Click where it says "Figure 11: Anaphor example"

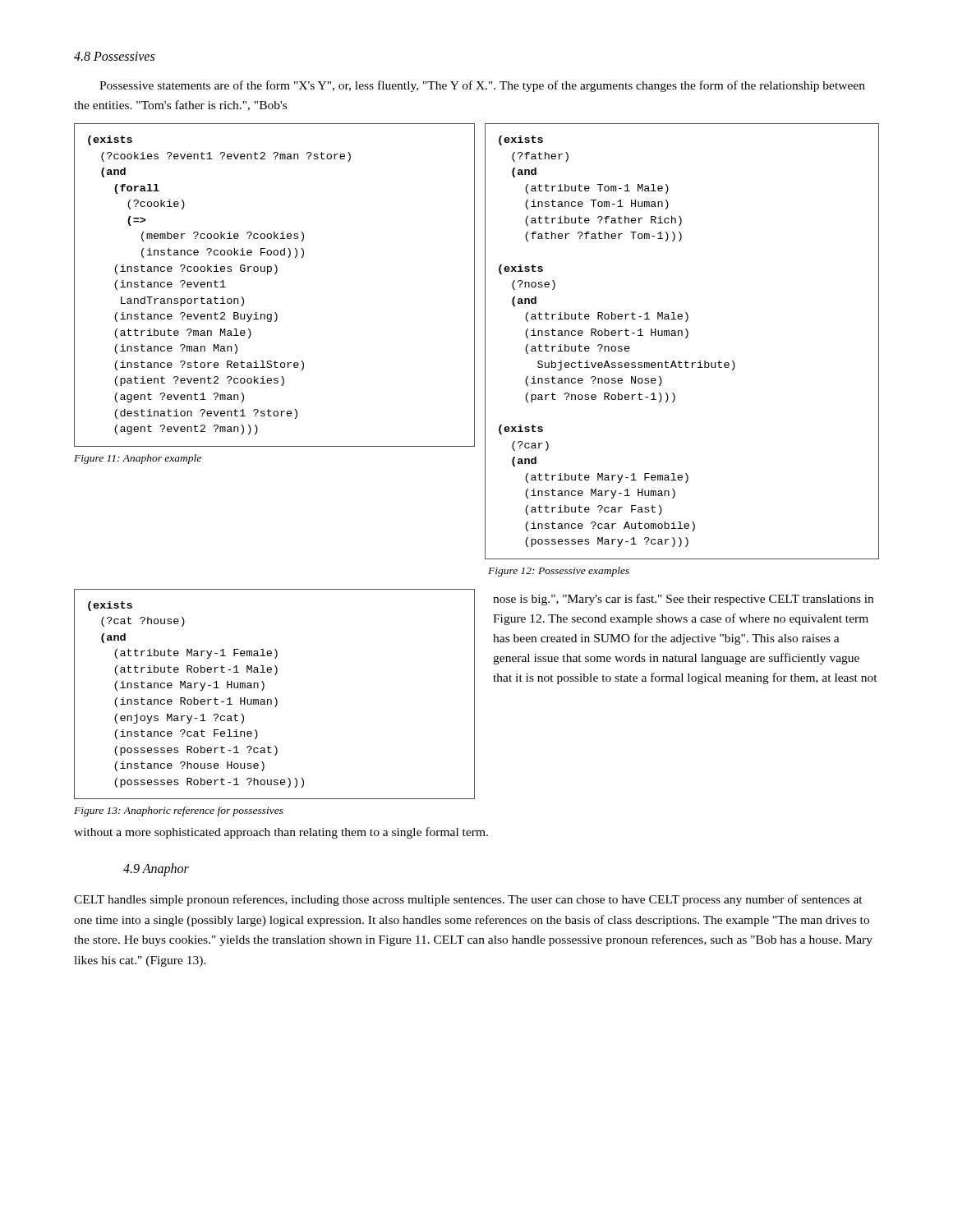tap(138, 458)
